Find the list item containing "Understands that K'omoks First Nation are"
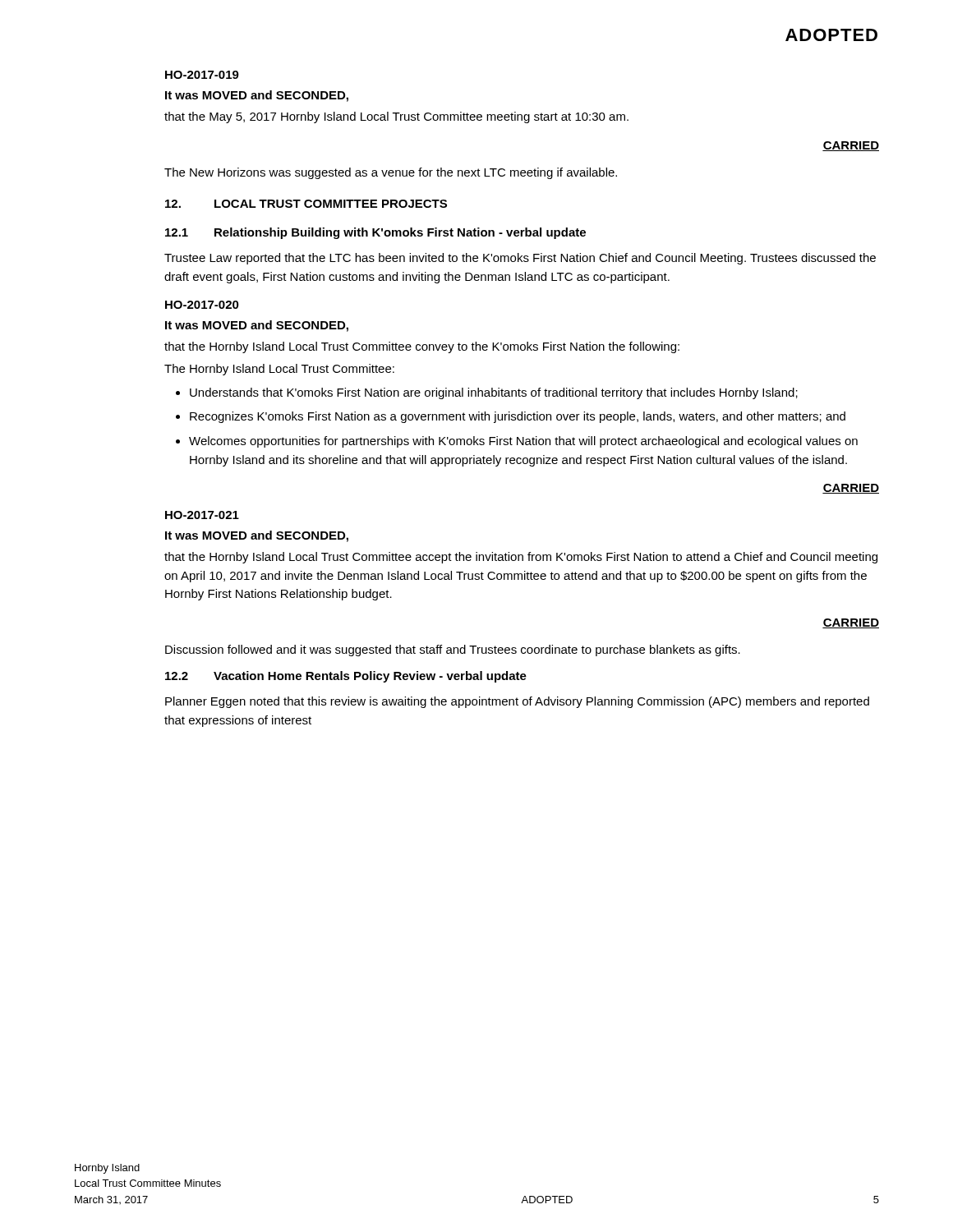This screenshot has width=953, height=1232. coord(494,392)
